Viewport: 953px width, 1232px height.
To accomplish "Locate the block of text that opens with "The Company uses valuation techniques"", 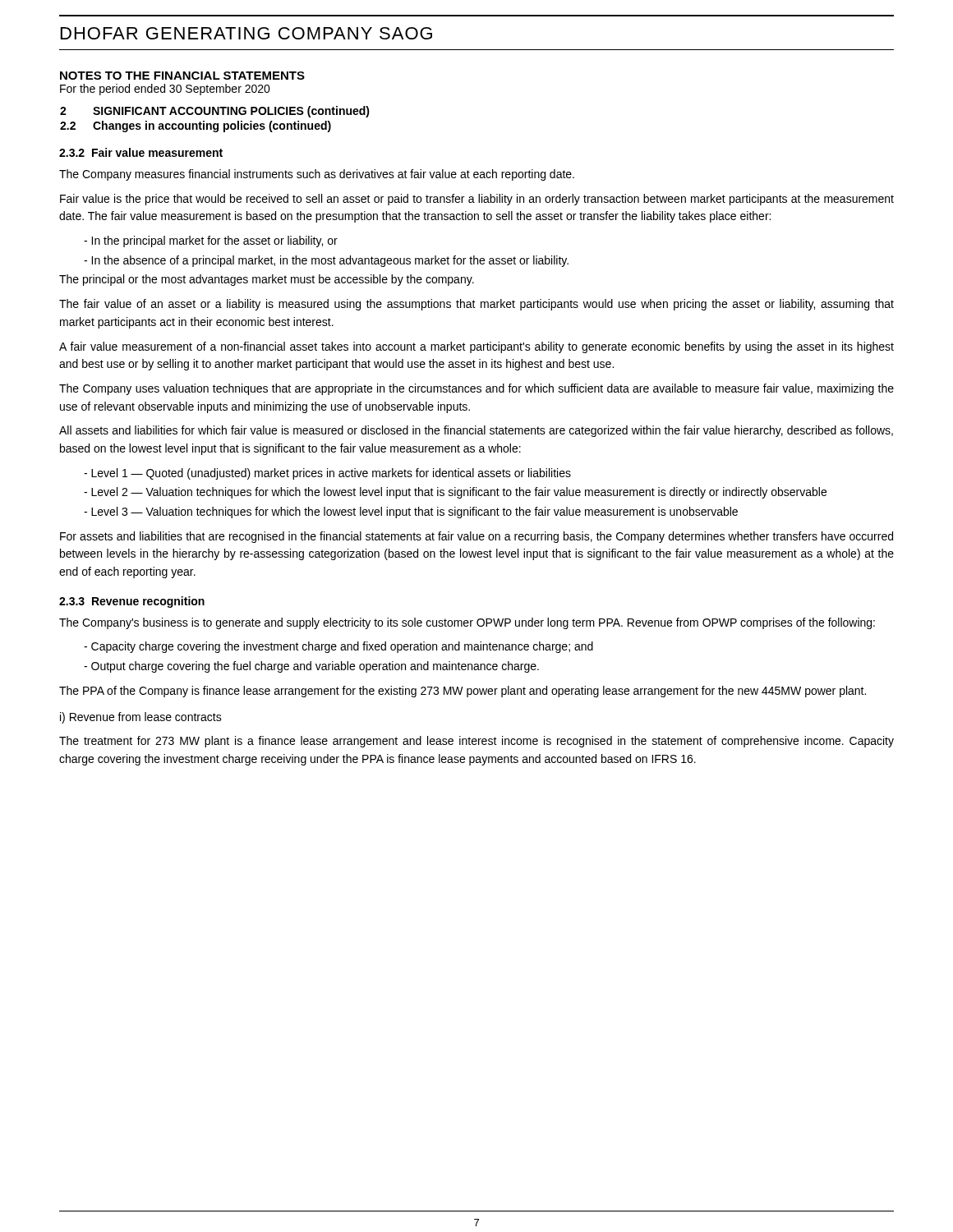I will pyautogui.click(x=476, y=397).
